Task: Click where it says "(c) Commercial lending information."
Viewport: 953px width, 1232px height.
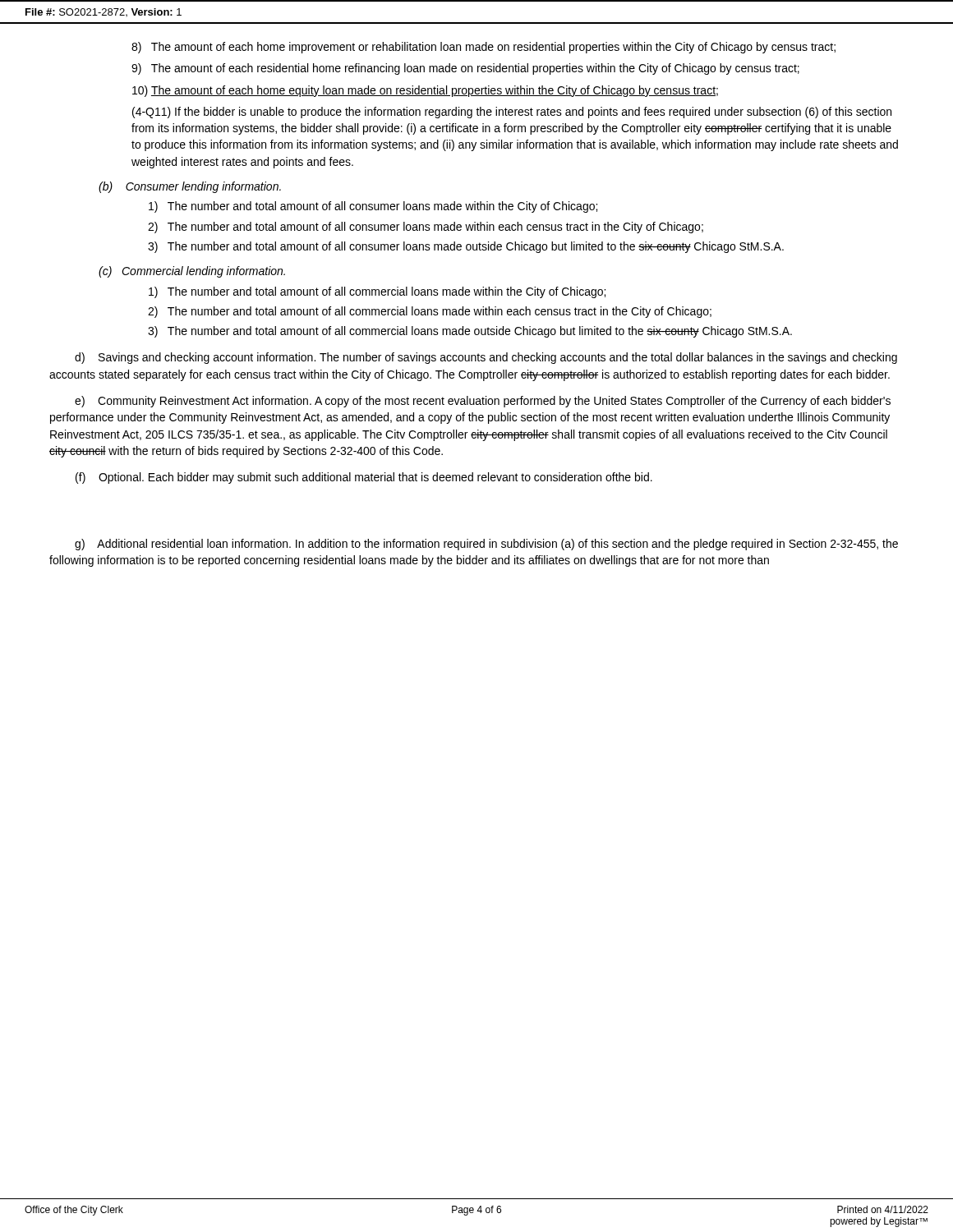Action: point(193,271)
